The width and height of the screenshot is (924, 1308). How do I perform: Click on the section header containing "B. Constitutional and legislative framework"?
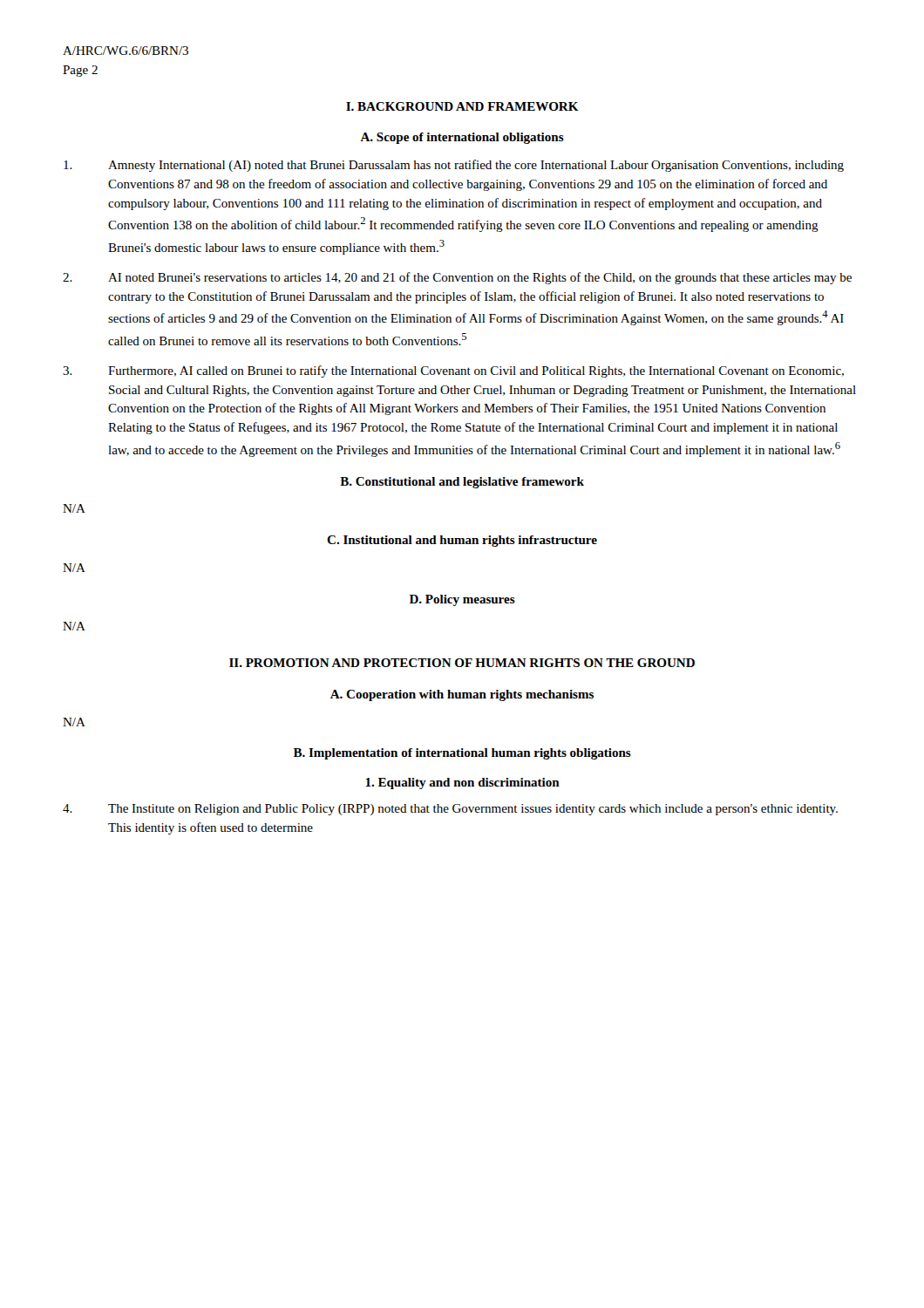(462, 481)
